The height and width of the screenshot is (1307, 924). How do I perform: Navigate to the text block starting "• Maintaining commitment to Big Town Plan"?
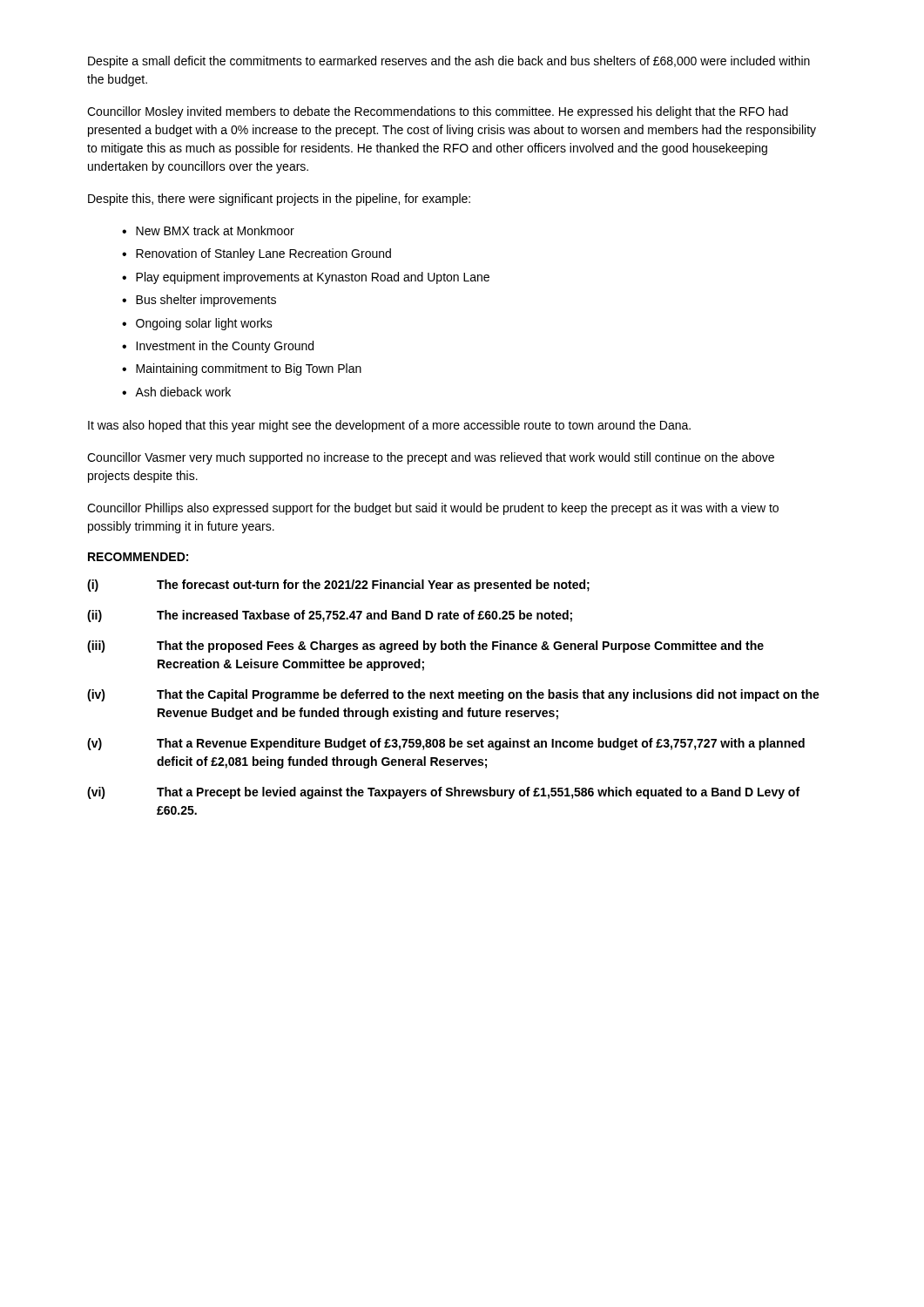(242, 370)
